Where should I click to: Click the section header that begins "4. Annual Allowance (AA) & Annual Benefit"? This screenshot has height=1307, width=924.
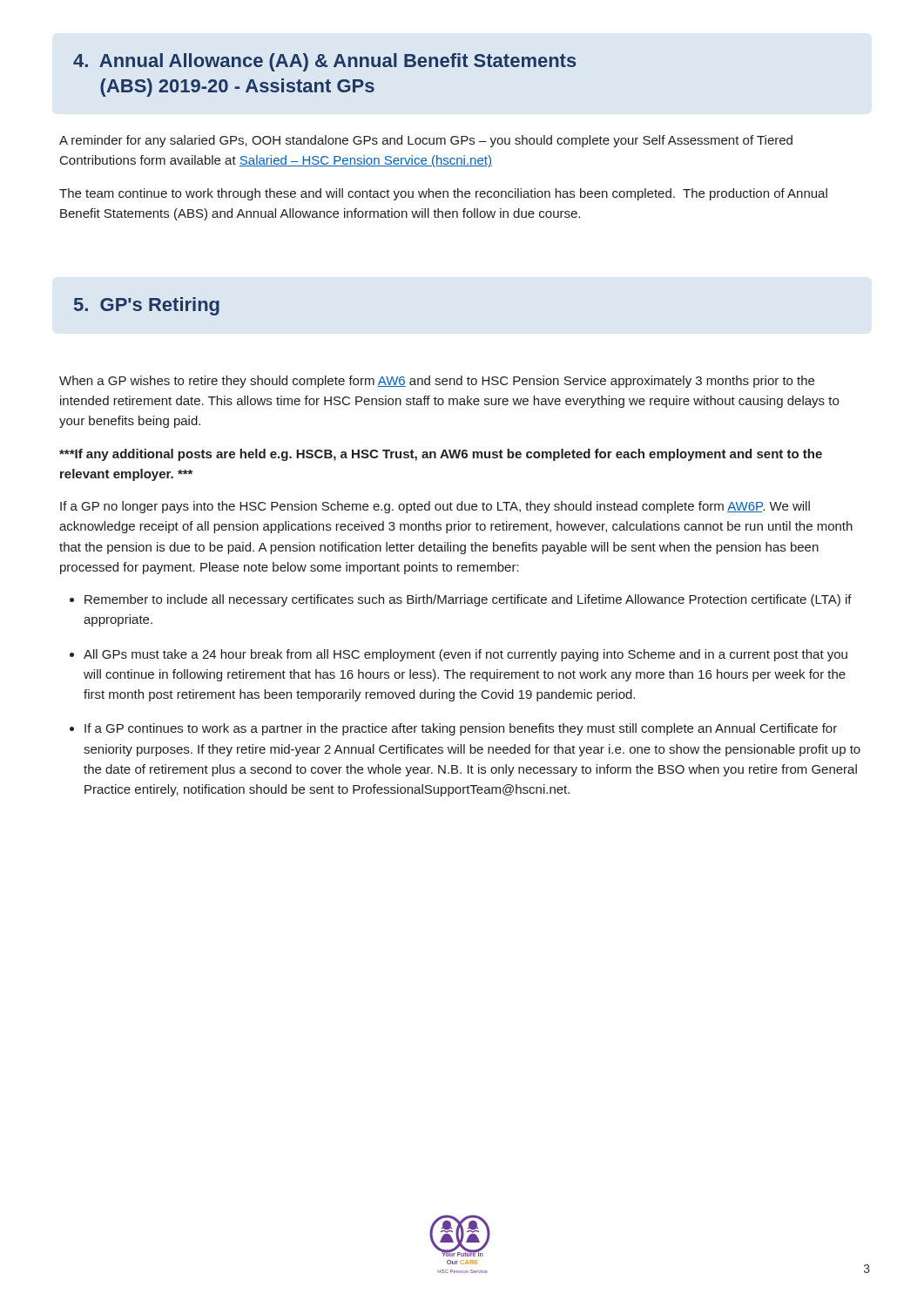click(462, 74)
